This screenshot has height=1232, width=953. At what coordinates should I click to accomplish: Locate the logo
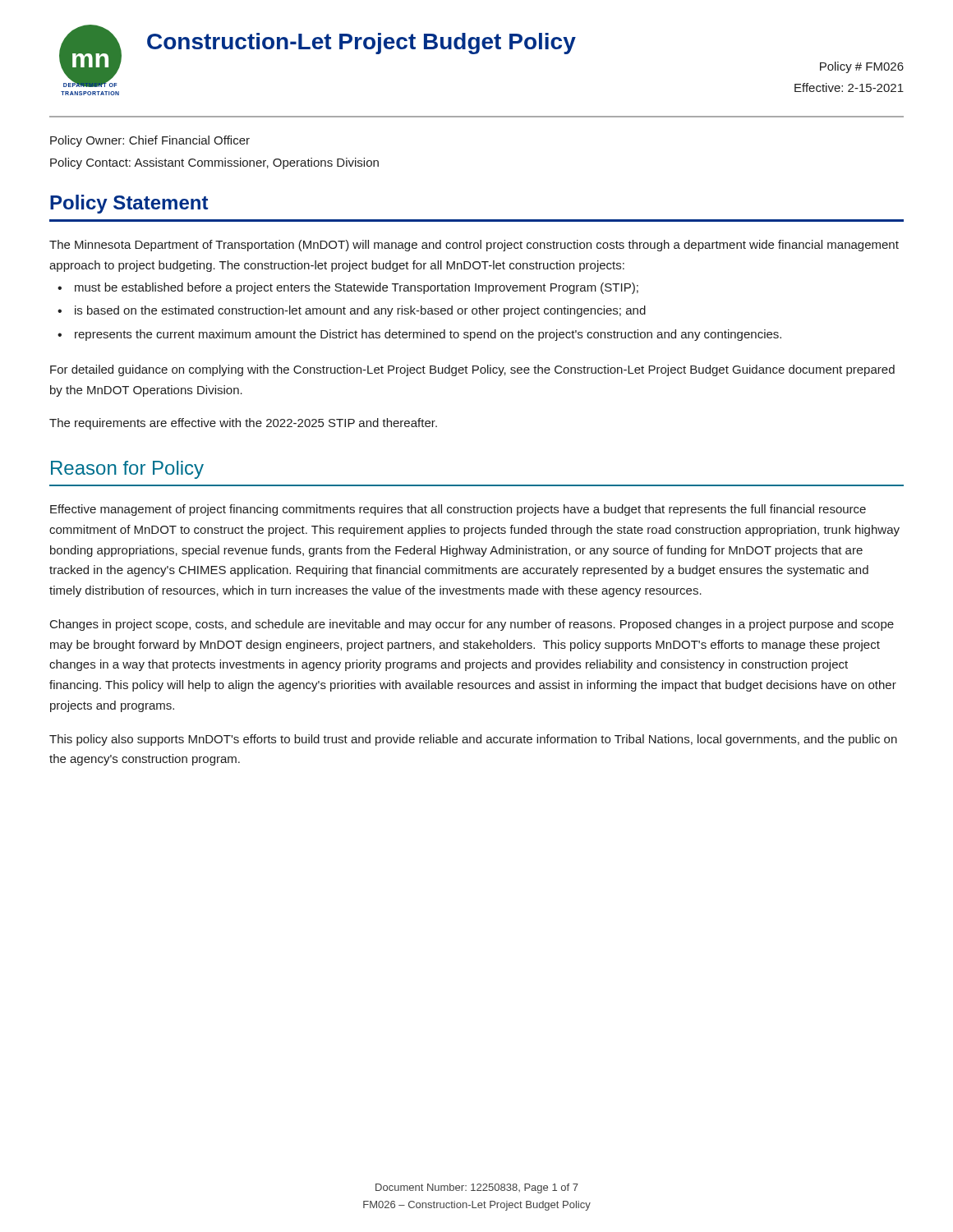[x=90, y=63]
